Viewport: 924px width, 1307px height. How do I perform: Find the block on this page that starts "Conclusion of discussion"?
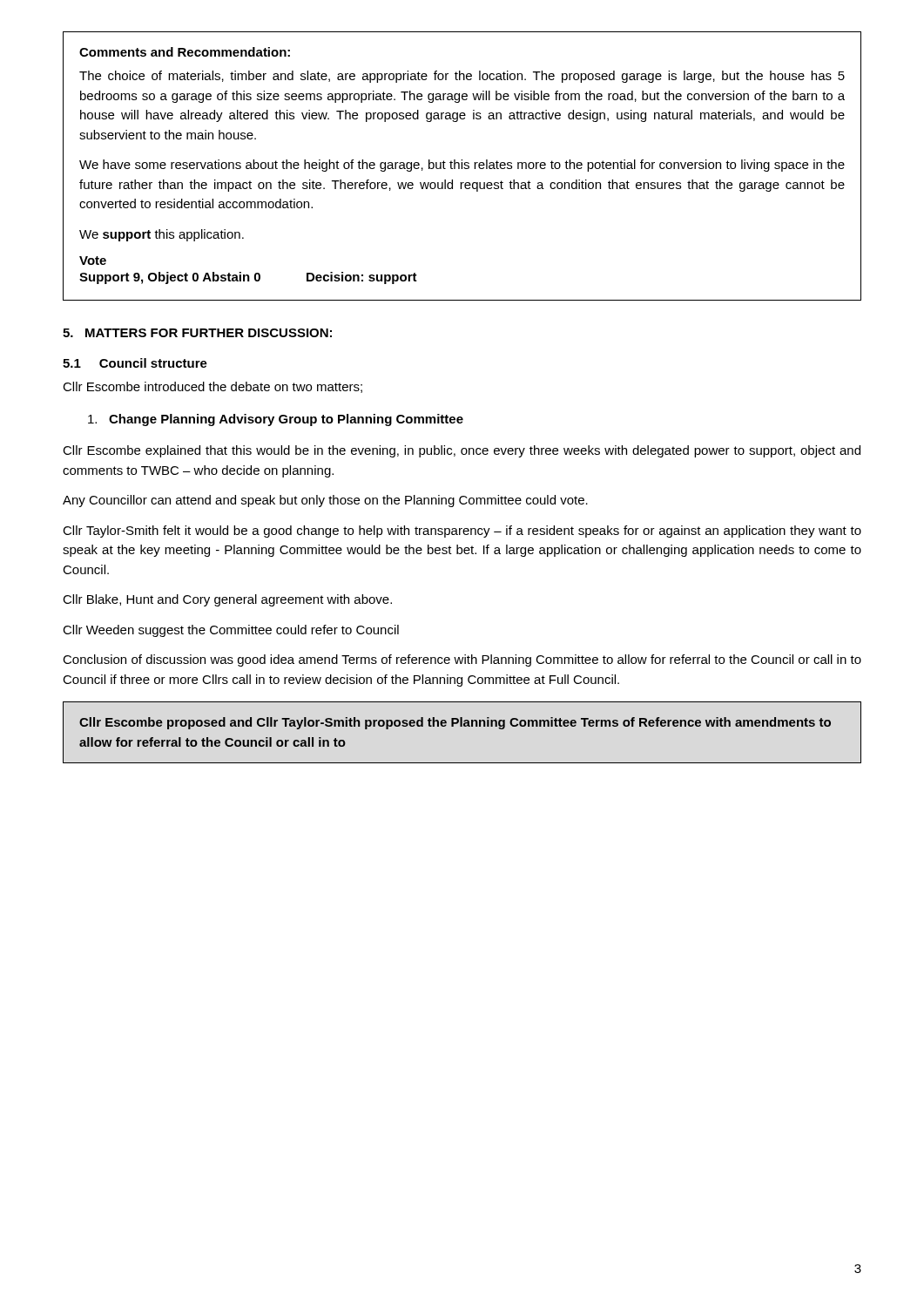pyautogui.click(x=462, y=669)
